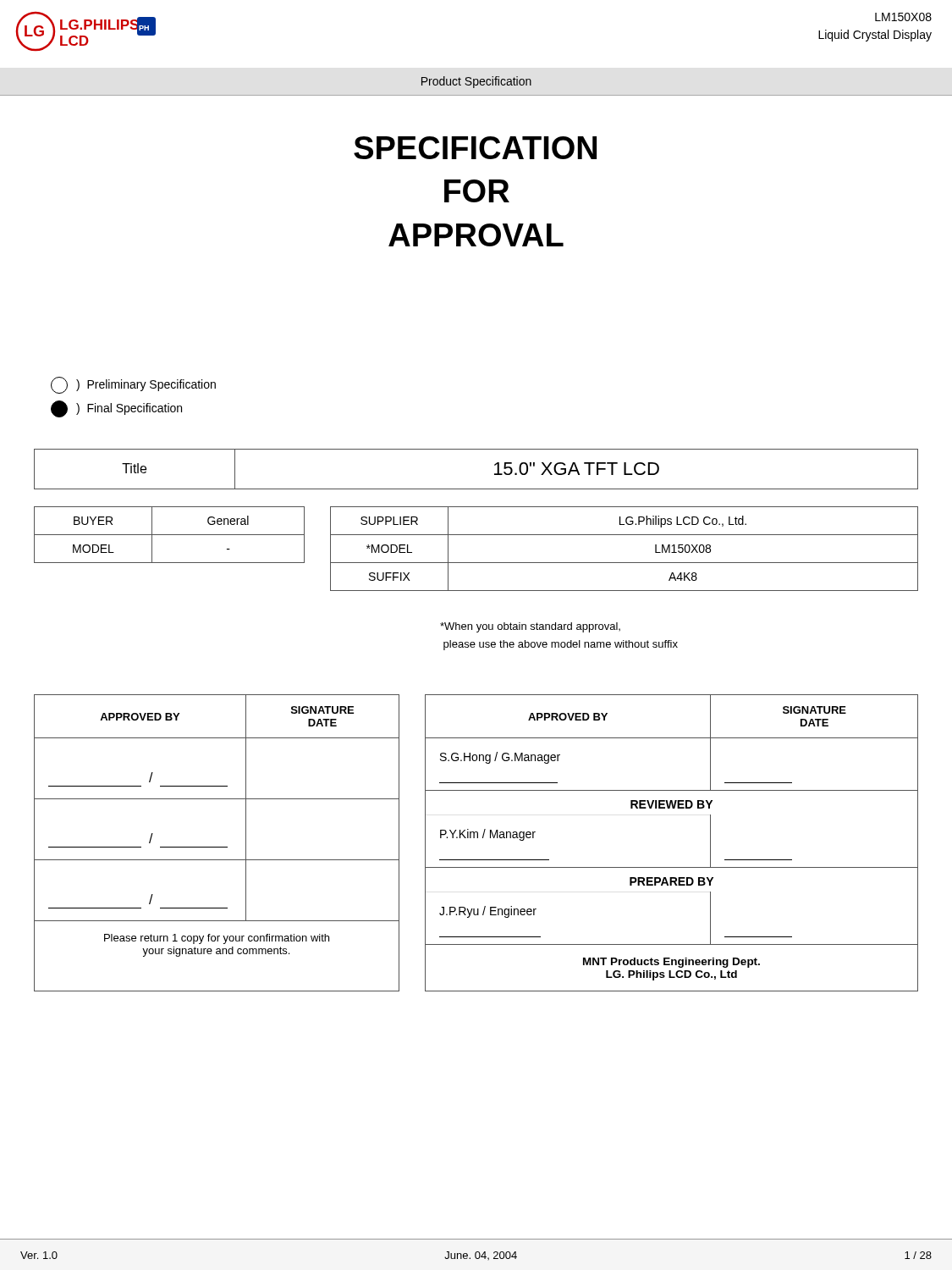Select the element starting "When you obtain standard approval,"
Image resolution: width=952 pixels, height=1270 pixels.
coord(559,635)
